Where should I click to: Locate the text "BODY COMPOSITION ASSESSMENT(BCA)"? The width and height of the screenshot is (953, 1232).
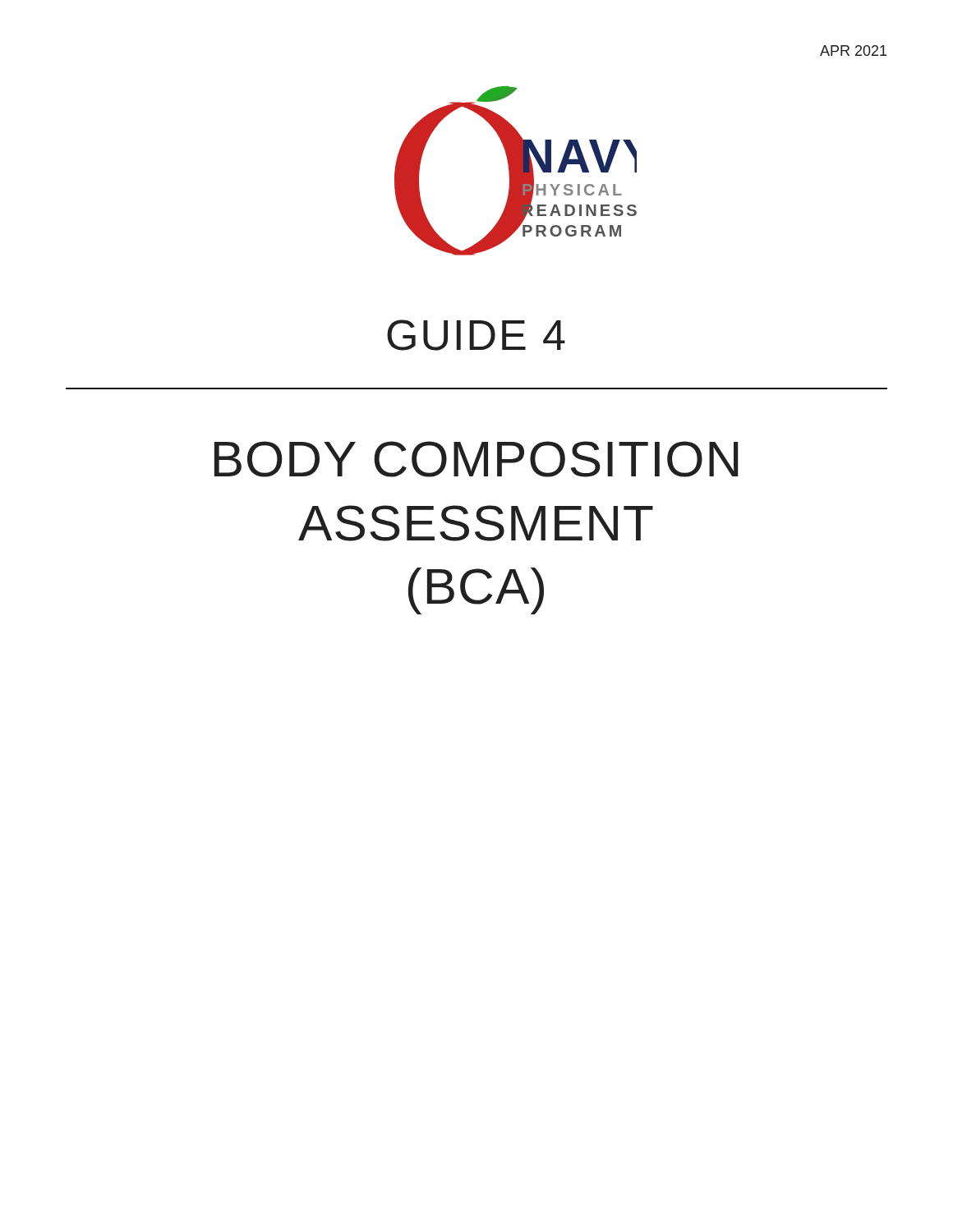(x=476, y=522)
